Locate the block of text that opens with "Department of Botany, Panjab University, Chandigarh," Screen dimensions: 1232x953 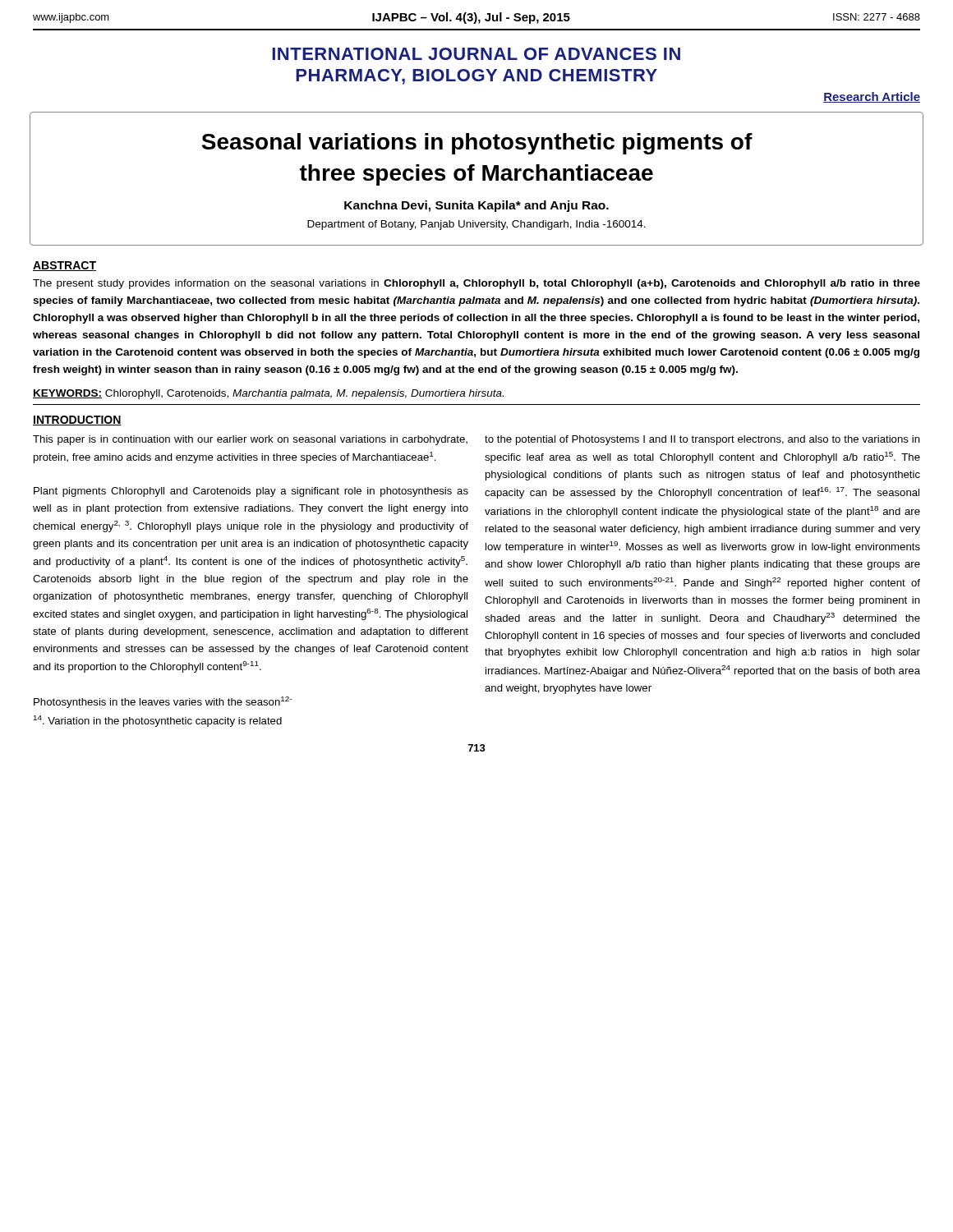click(x=476, y=224)
